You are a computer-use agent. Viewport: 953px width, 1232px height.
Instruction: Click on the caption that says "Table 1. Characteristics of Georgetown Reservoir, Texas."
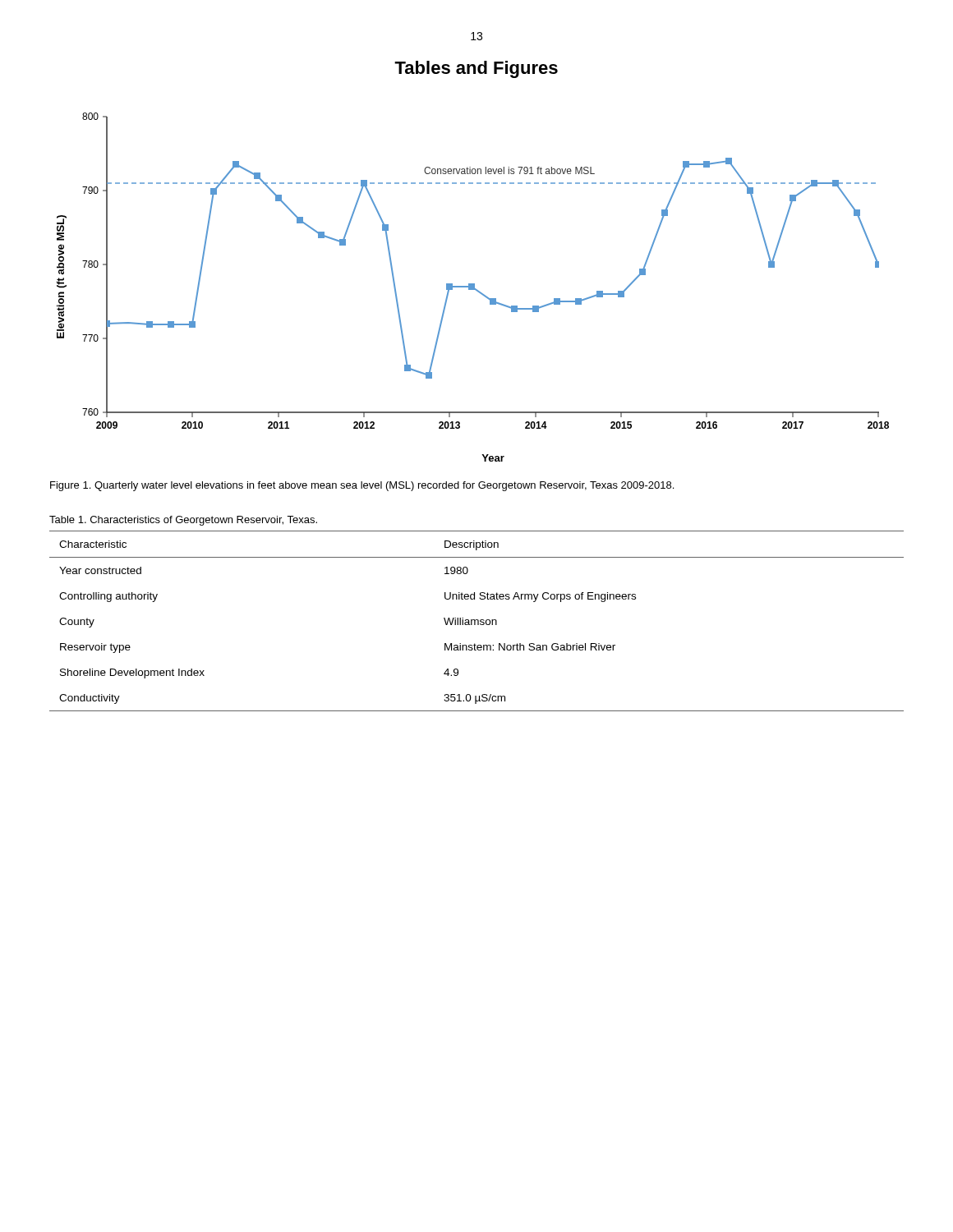coord(184,519)
